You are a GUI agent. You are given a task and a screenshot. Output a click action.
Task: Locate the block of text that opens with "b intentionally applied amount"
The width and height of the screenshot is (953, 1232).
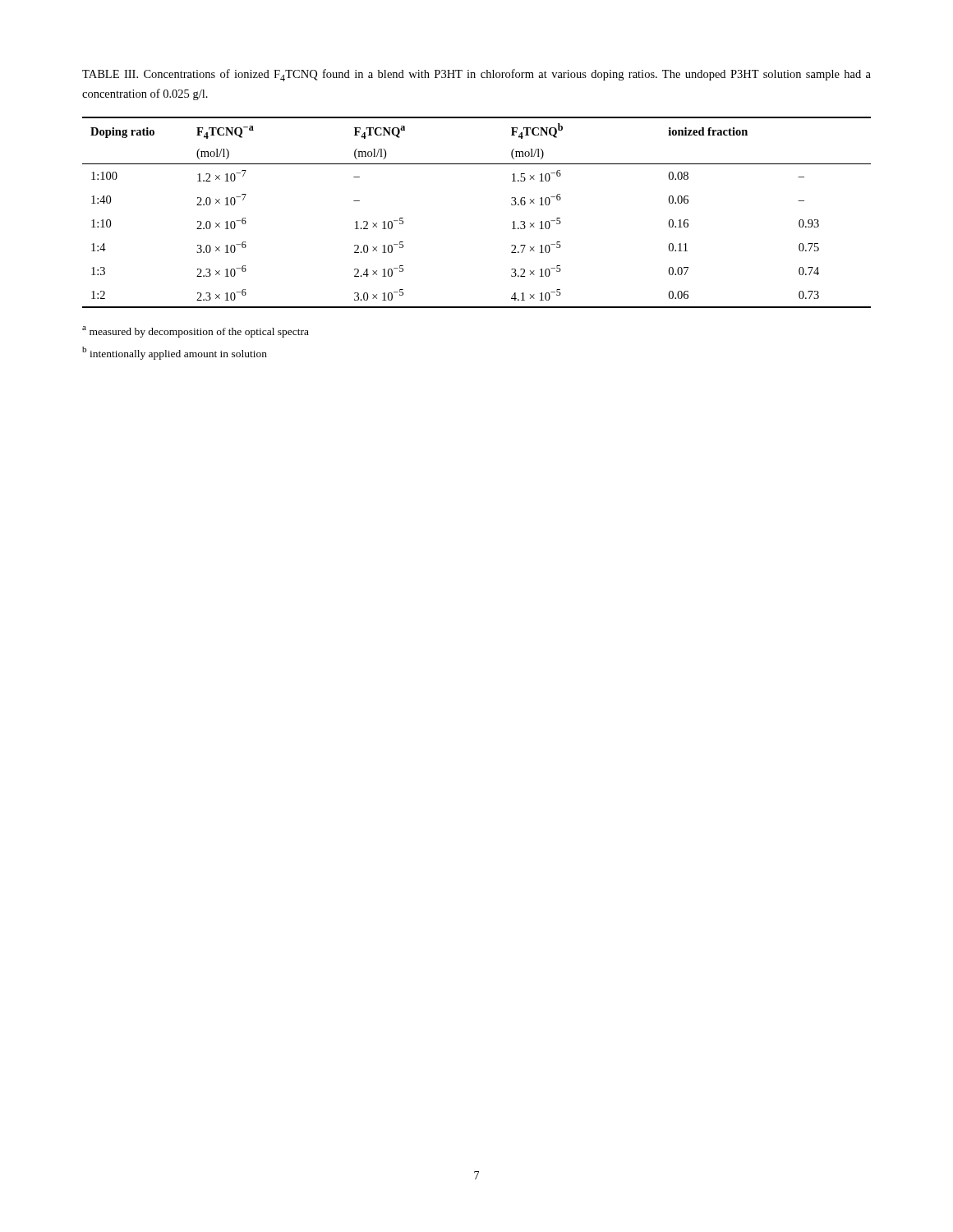[x=175, y=352]
